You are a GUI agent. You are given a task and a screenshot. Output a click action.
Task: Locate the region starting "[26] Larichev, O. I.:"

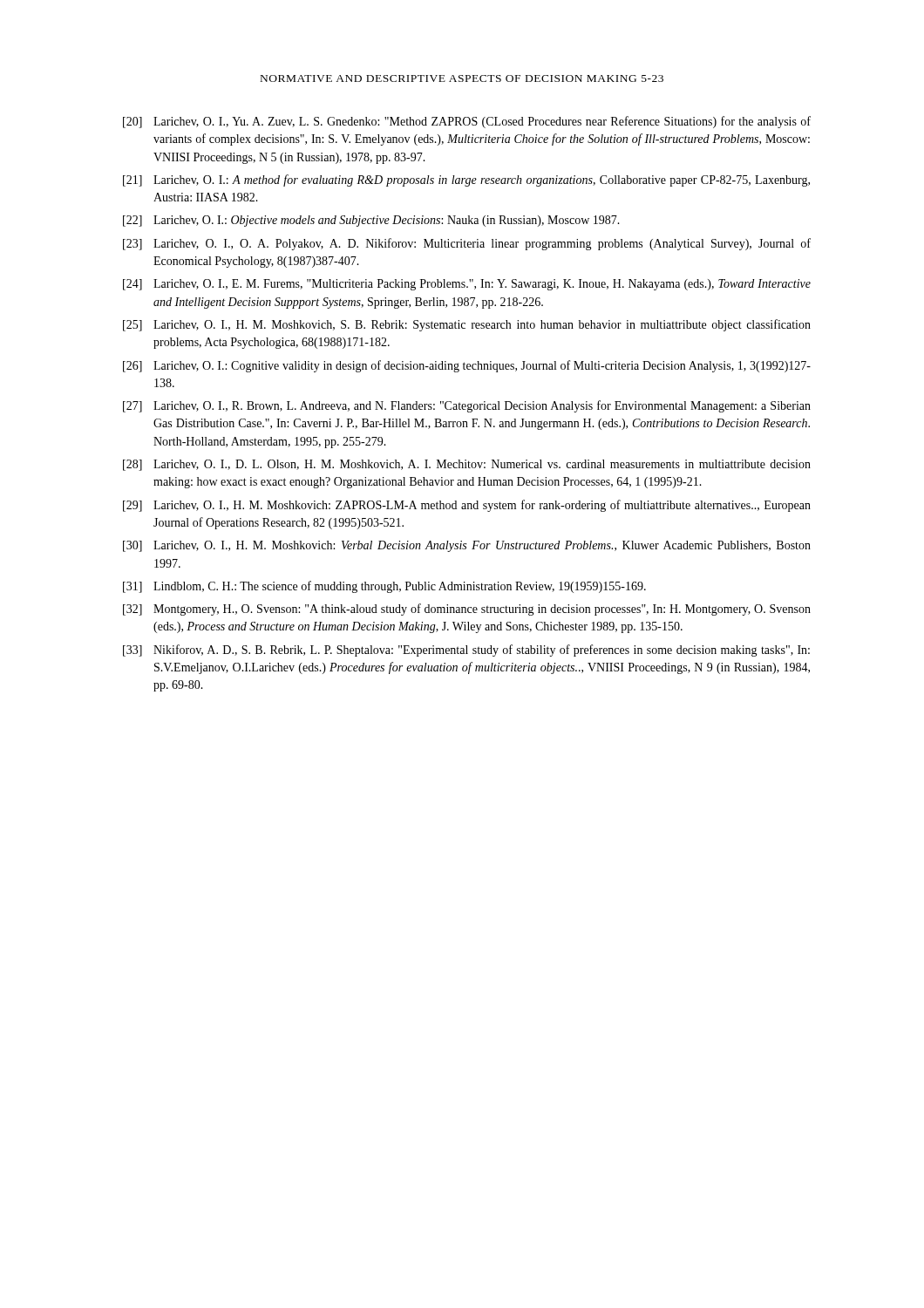tap(466, 375)
